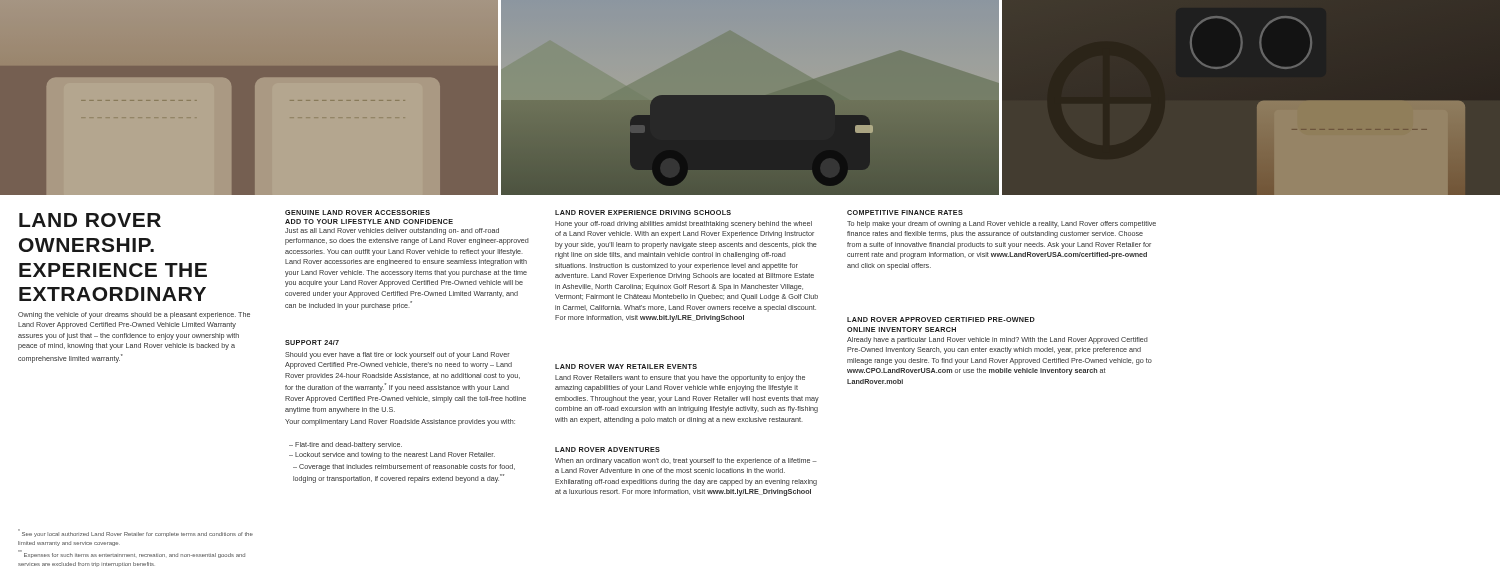Find the section header that says "LAND ROVER WAY RETAILER EVENTS"
1500x580 pixels.
pos(688,367)
